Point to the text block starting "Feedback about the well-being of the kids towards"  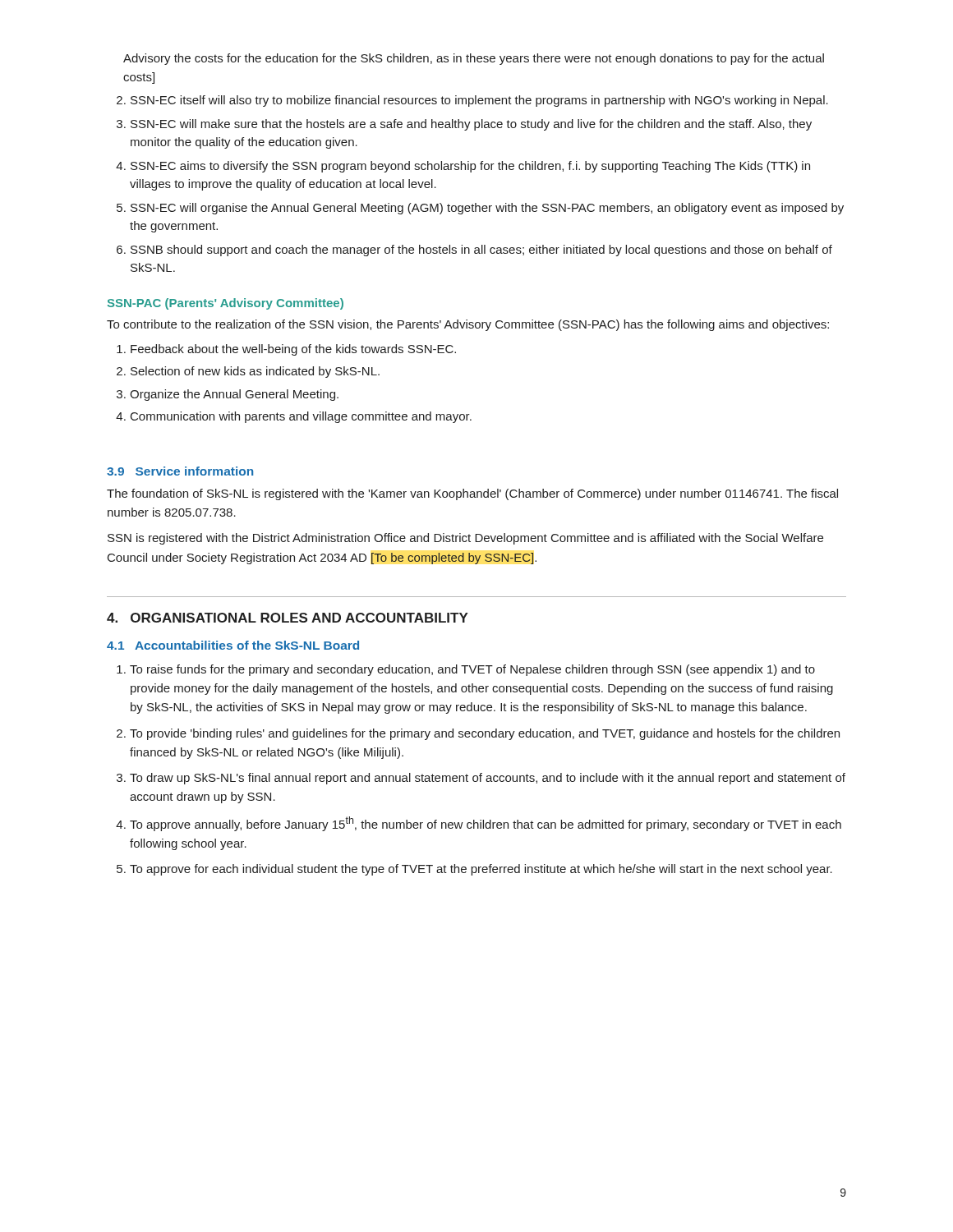[x=294, y=348]
